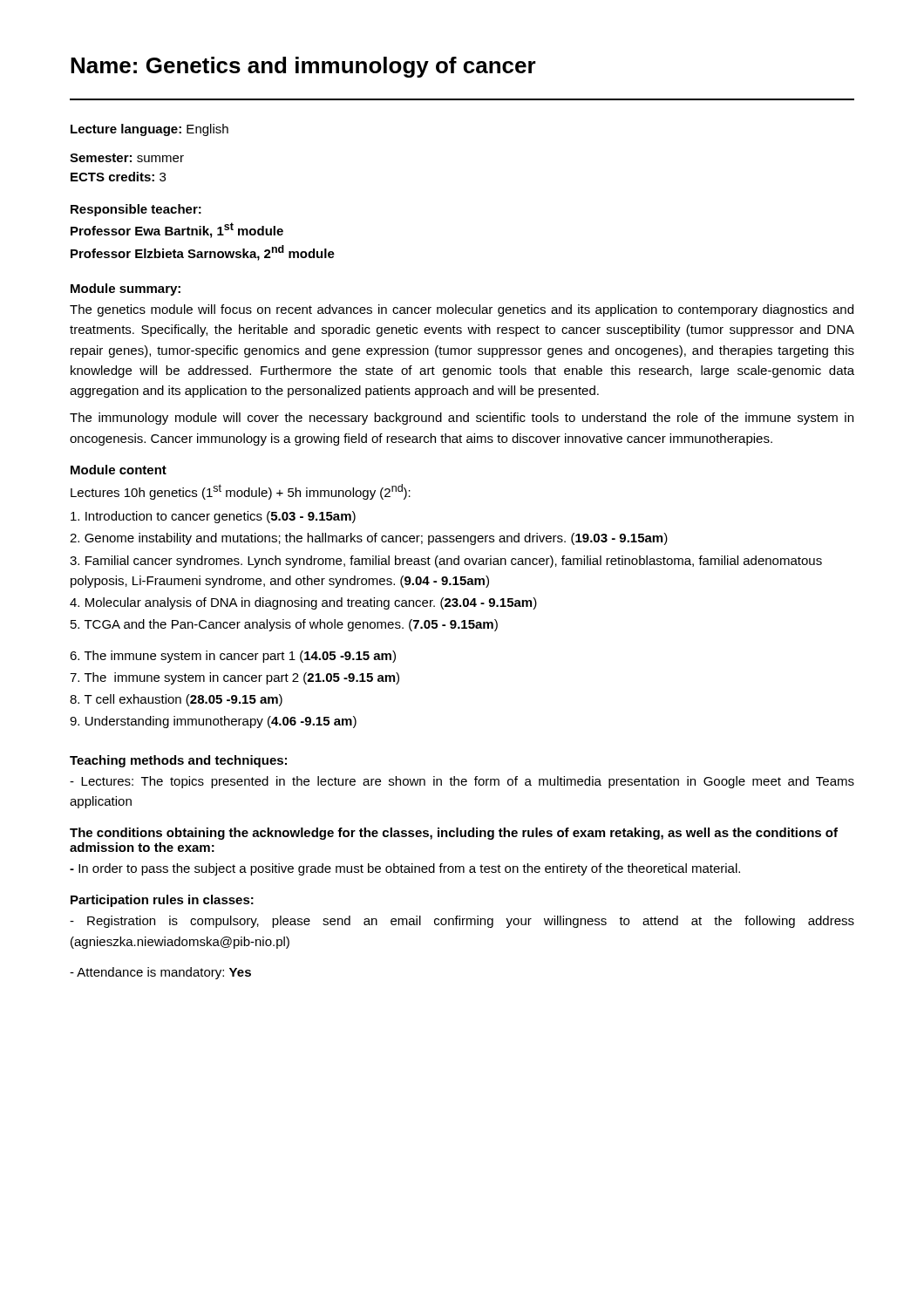Viewport: 924px width, 1308px height.
Task: Select the text that says "Attendance is mandatory: Yes"
Action: [161, 972]
